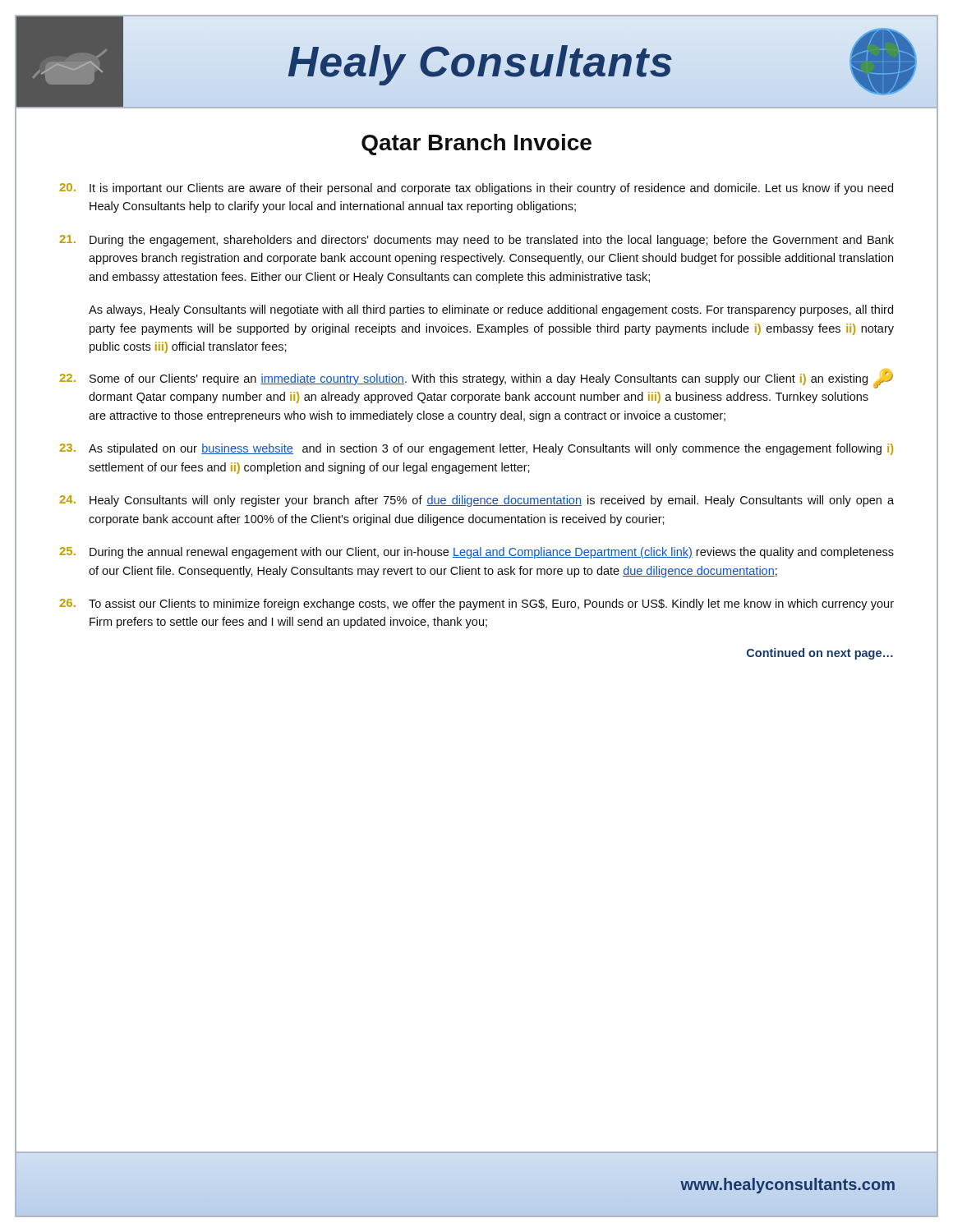Point to the block beginning "24. Healy Consultants"
This screenshot has width=953, height=1232.
(x=476, y=510)
